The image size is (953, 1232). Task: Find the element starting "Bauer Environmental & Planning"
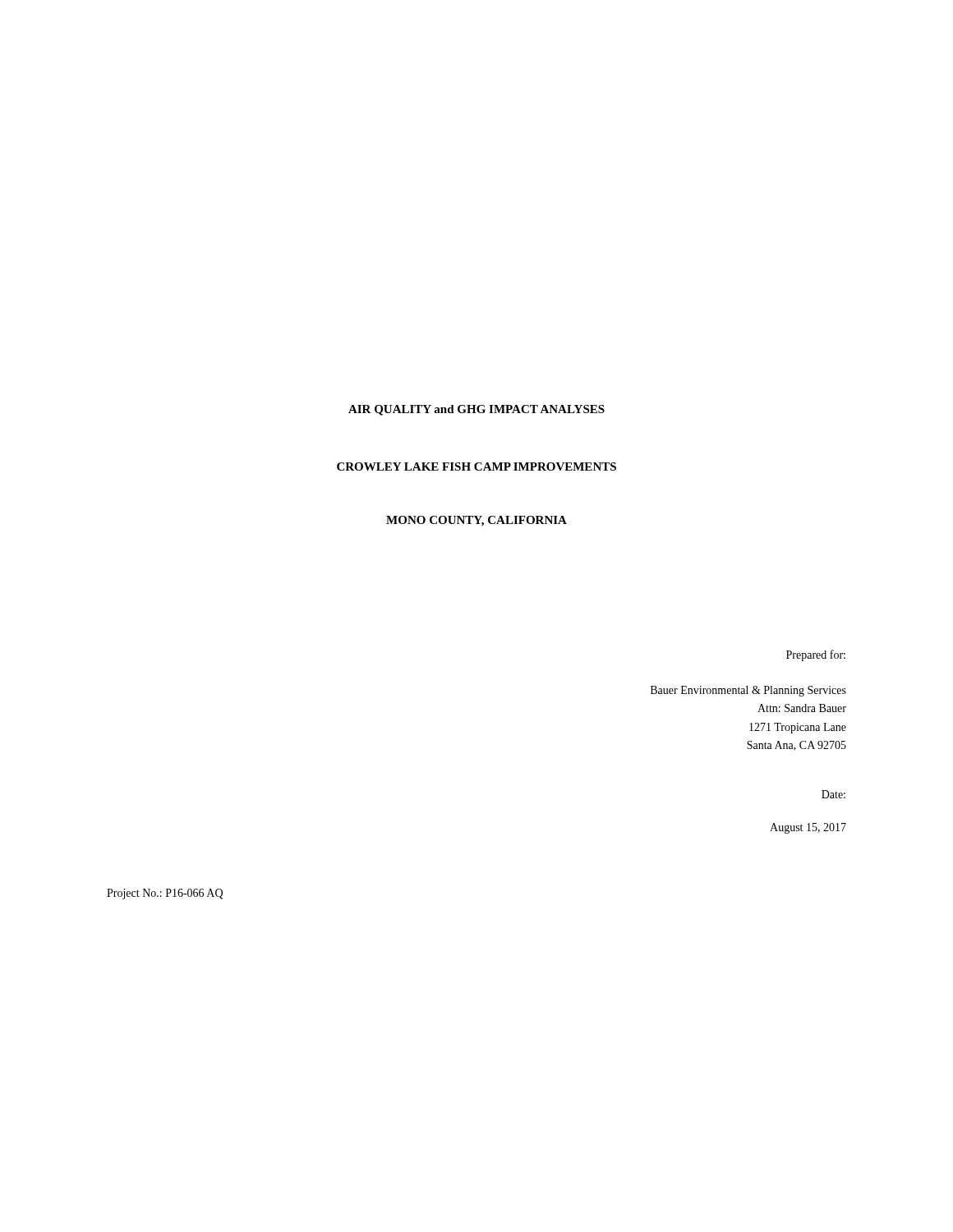[x=748, y=718]
